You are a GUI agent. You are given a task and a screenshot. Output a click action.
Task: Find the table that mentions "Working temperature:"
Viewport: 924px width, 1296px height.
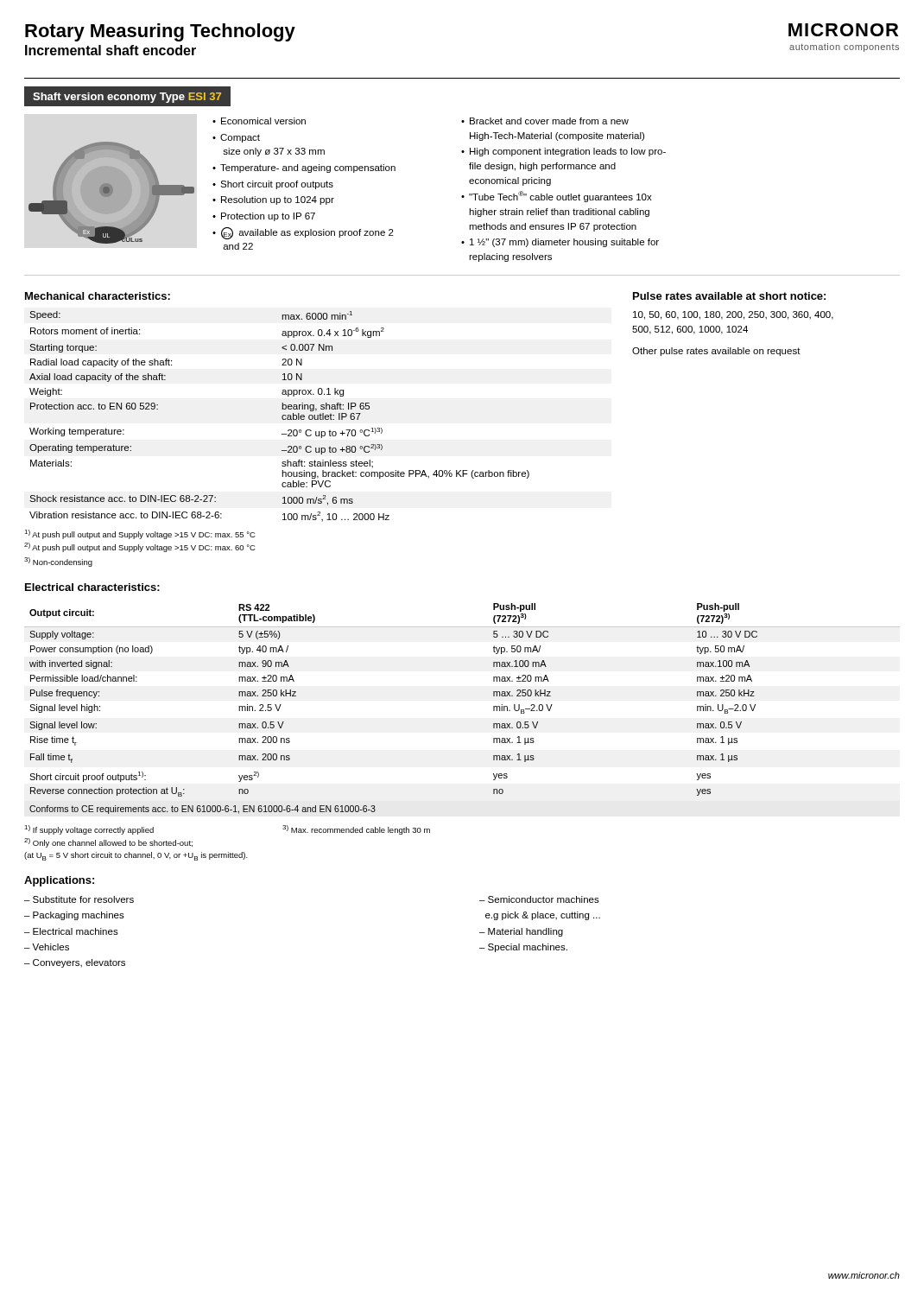click(318, 416)
